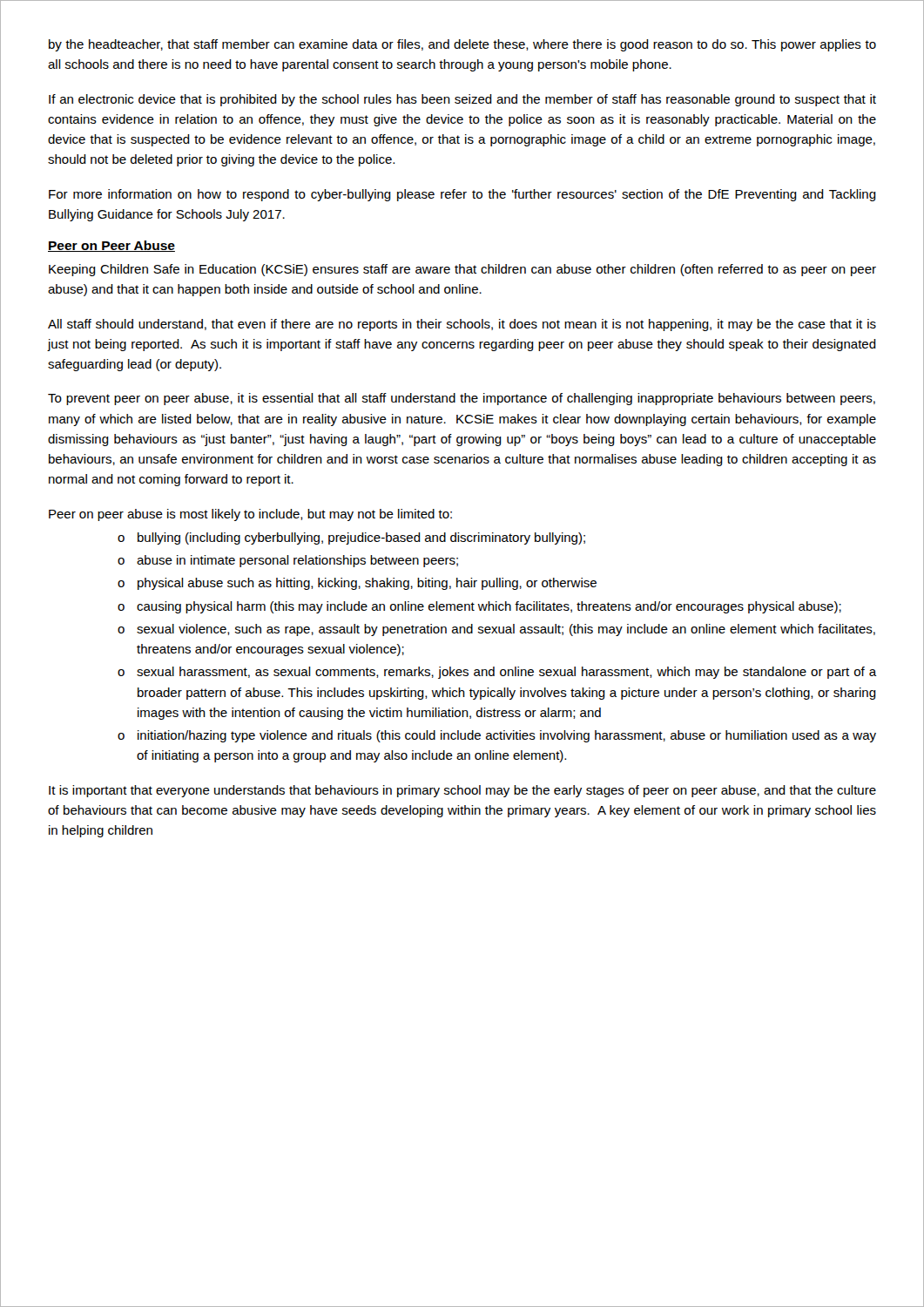Select the text block starting "If an electronic device that"
This screenshot has width=924, height=1307.
462,129
